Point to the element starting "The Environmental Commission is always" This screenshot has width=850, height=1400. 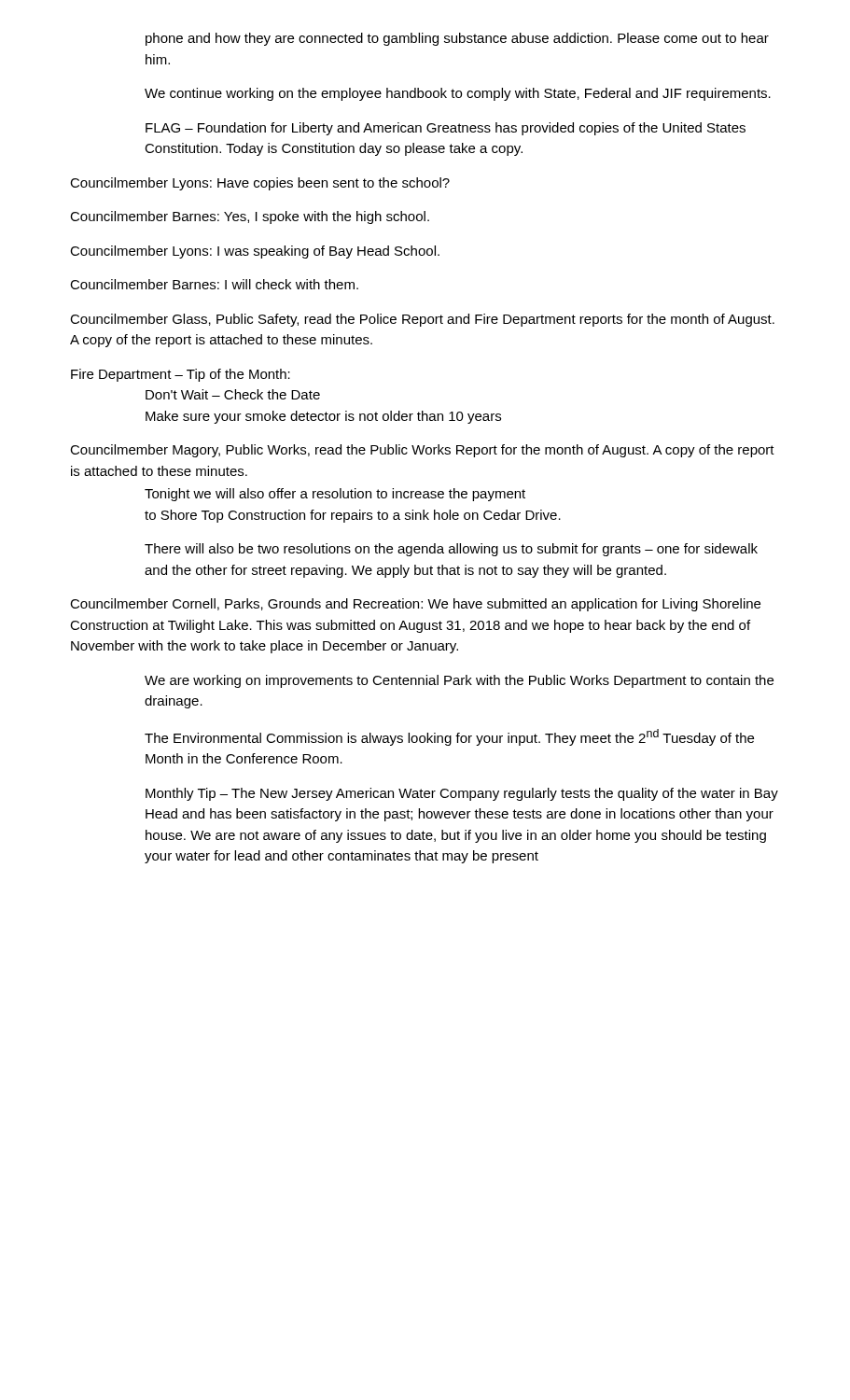[450, 746]
